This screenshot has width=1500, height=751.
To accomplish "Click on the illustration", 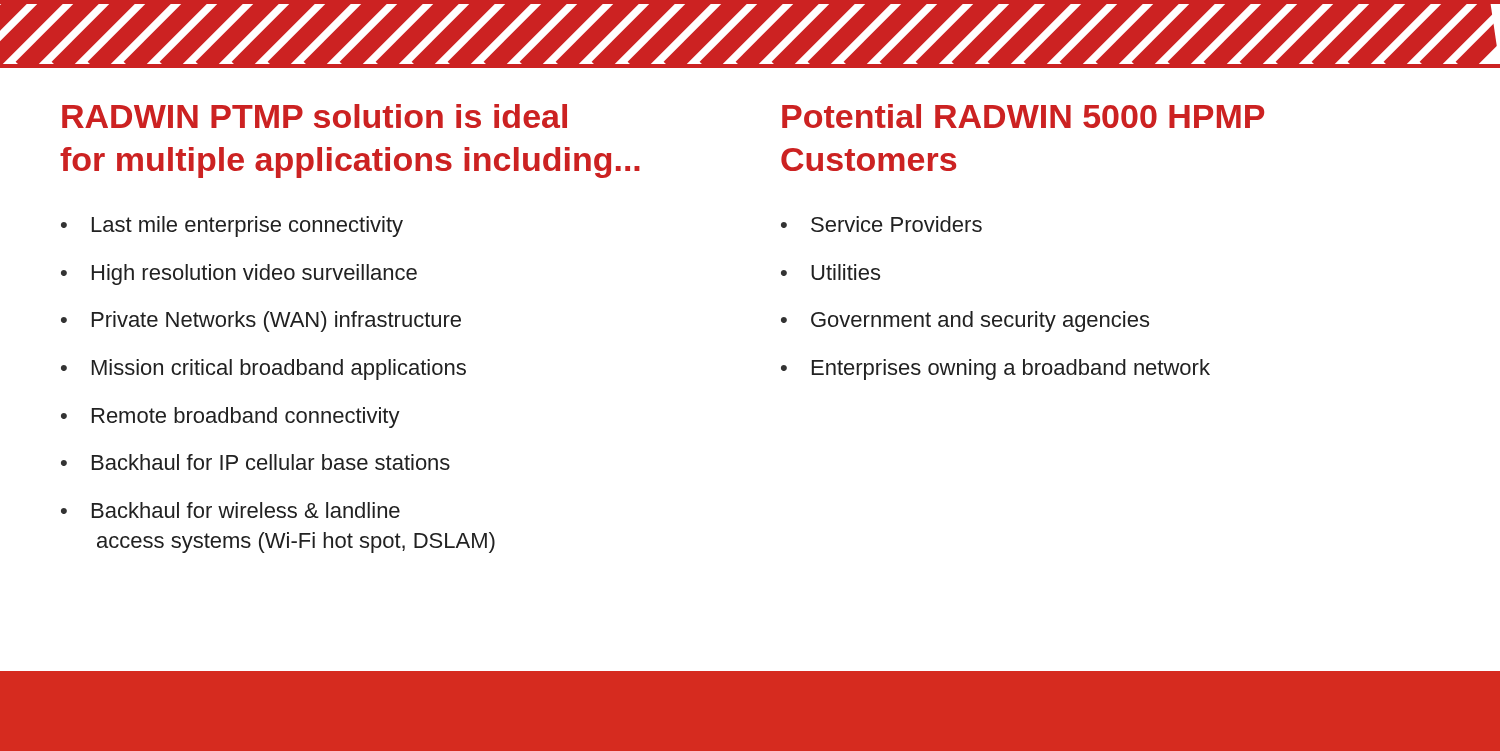I will [750, 34].
